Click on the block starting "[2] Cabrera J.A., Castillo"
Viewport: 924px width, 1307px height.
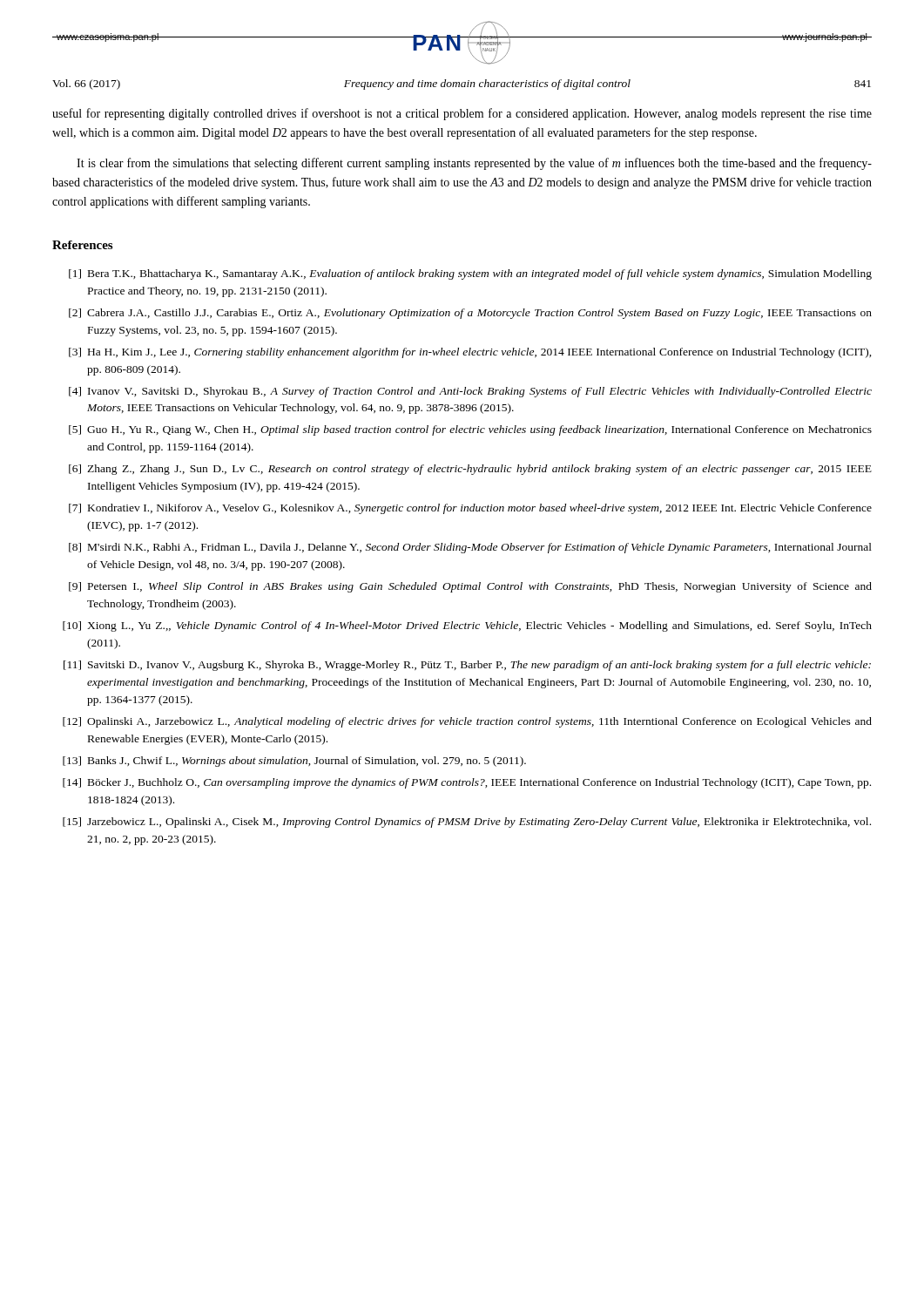[x=462, y=321]
